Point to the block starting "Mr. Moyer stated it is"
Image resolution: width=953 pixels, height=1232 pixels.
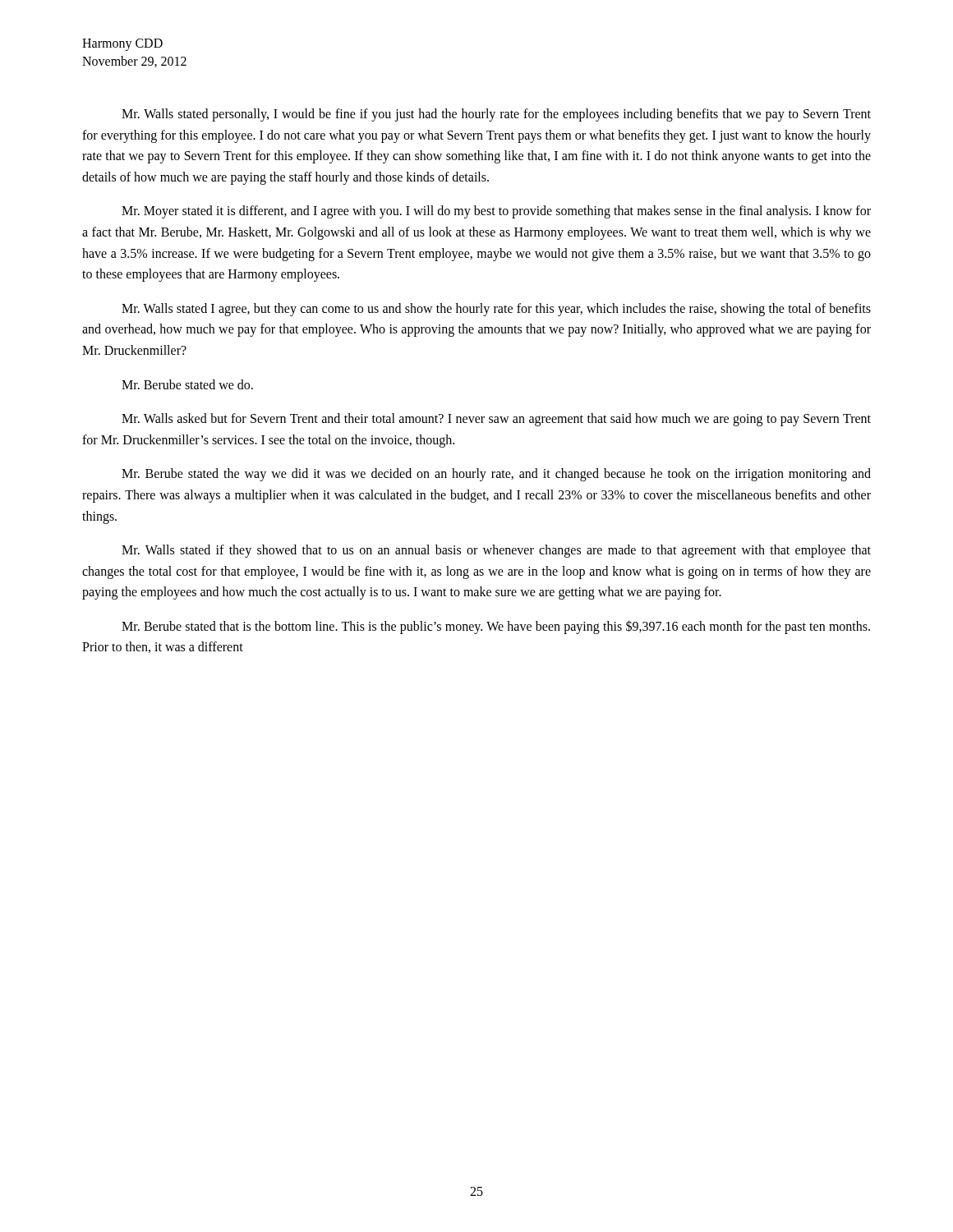(x=476, y=243)
